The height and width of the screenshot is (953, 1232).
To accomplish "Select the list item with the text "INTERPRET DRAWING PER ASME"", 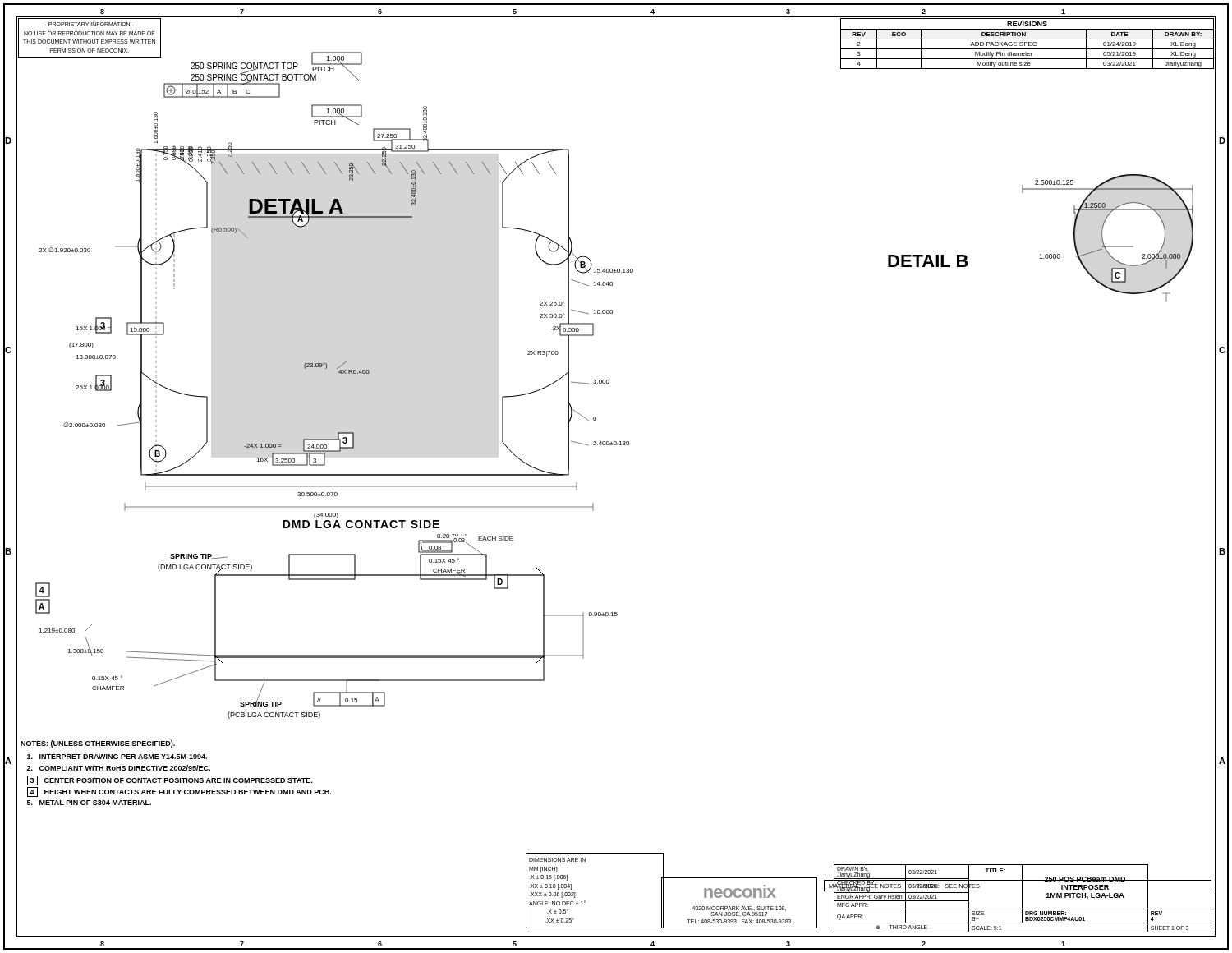I will 114,757.
